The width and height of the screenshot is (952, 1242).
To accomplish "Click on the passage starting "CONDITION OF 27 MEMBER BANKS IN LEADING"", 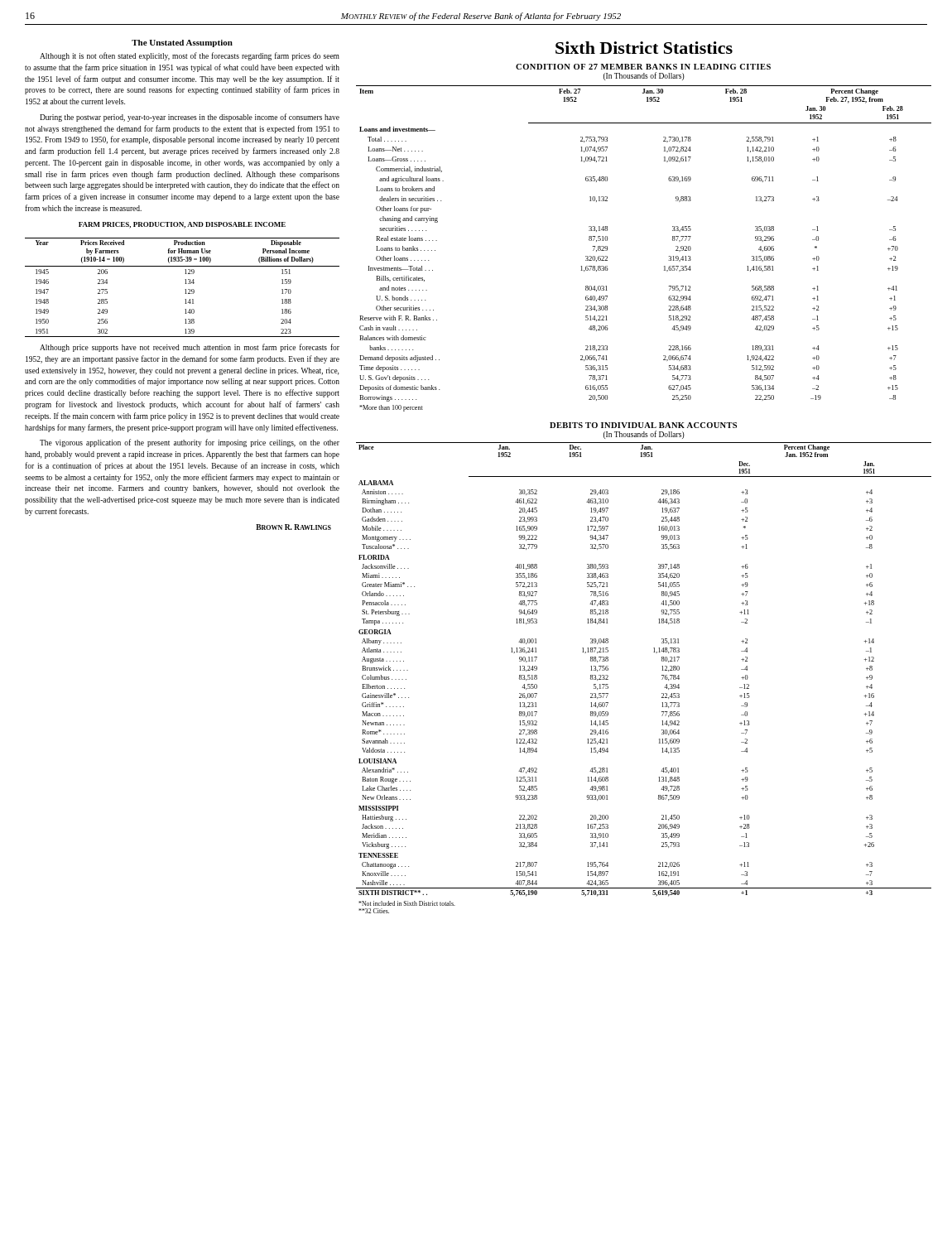I will click(644, 67).
